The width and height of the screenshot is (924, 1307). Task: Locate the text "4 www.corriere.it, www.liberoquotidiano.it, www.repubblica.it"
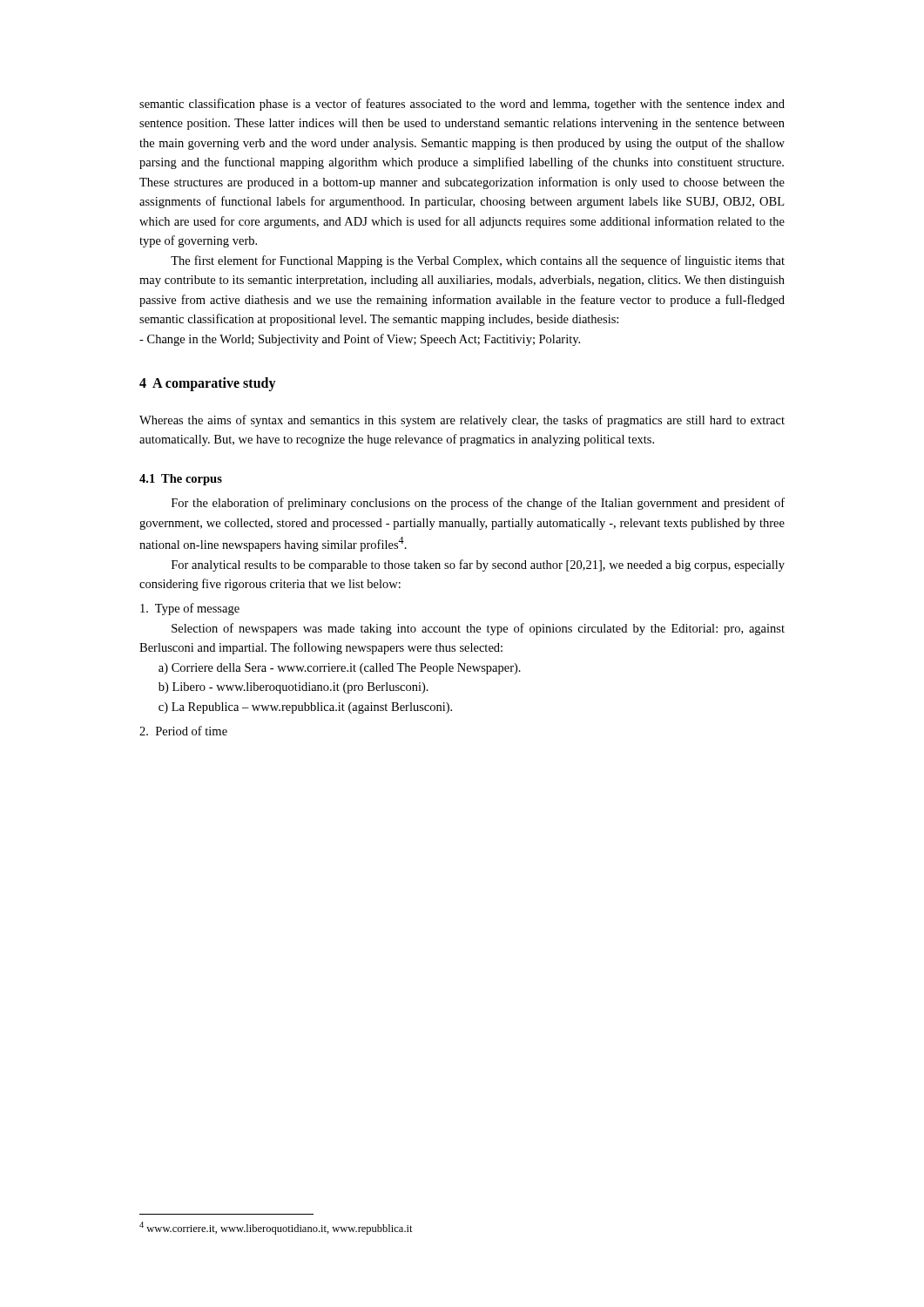276,1228
